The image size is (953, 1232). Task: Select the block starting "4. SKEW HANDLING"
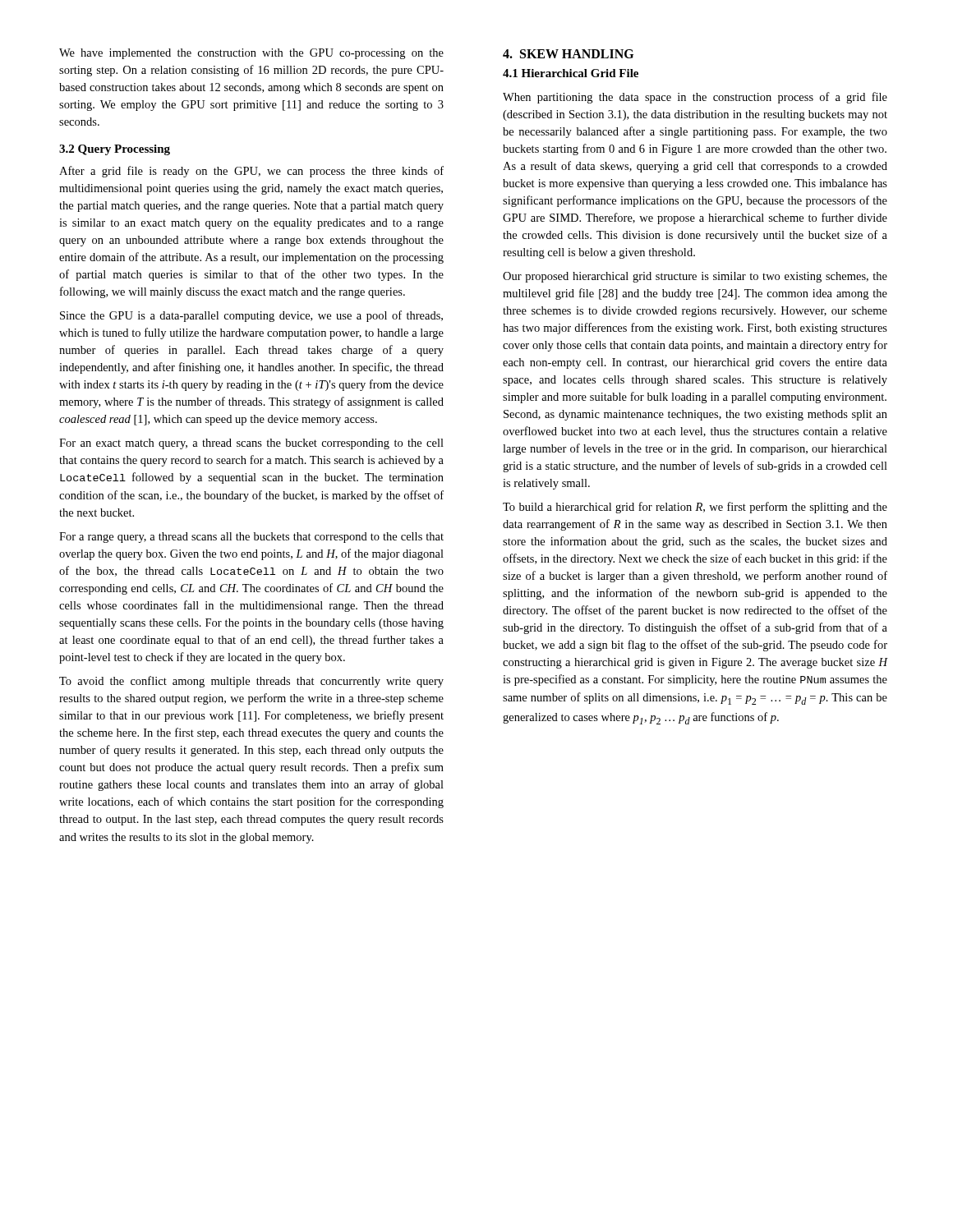[568, 54]
